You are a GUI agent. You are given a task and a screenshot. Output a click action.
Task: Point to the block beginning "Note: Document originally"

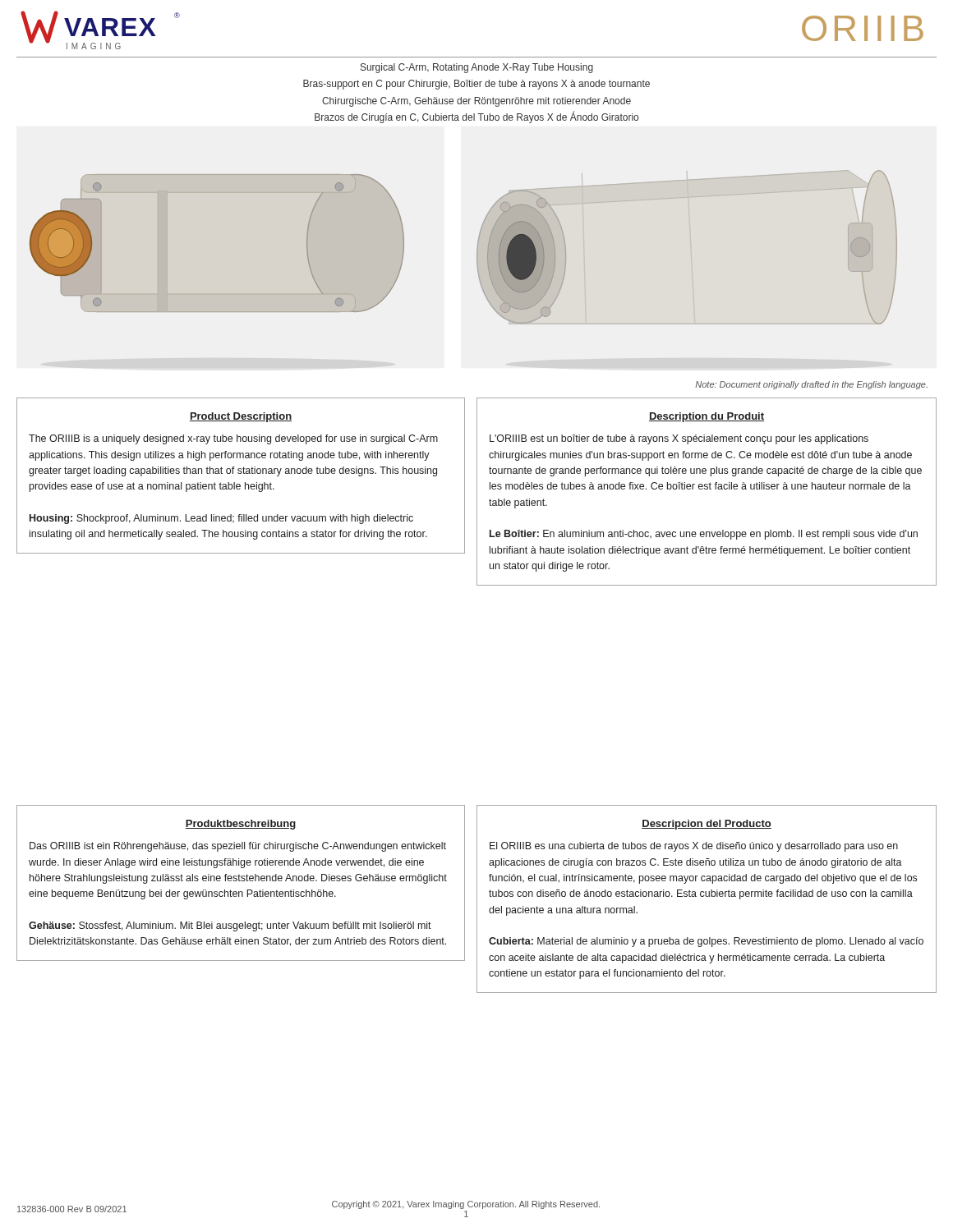(812, 384)
